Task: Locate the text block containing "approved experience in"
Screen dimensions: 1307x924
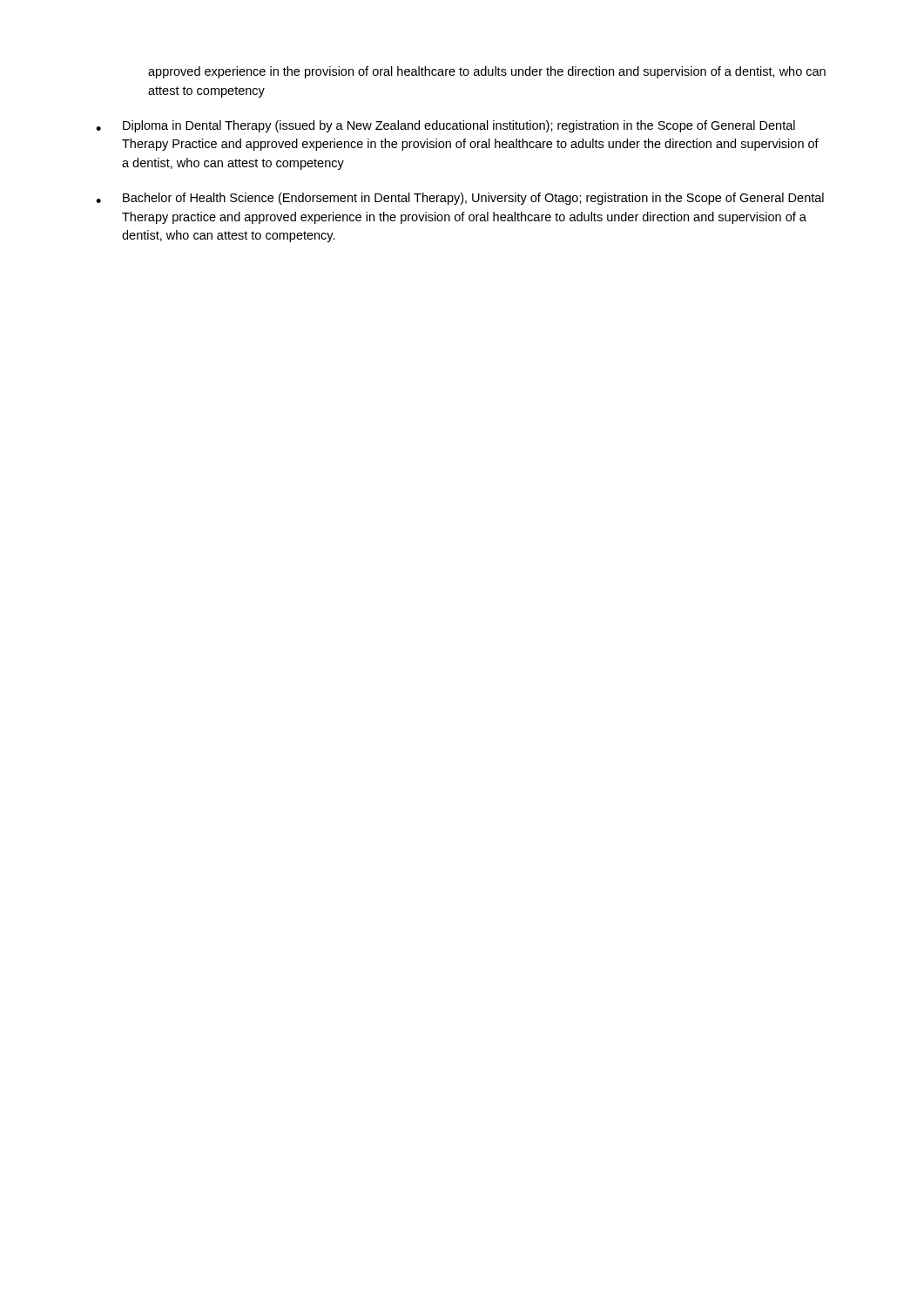Action: [487, 81]
